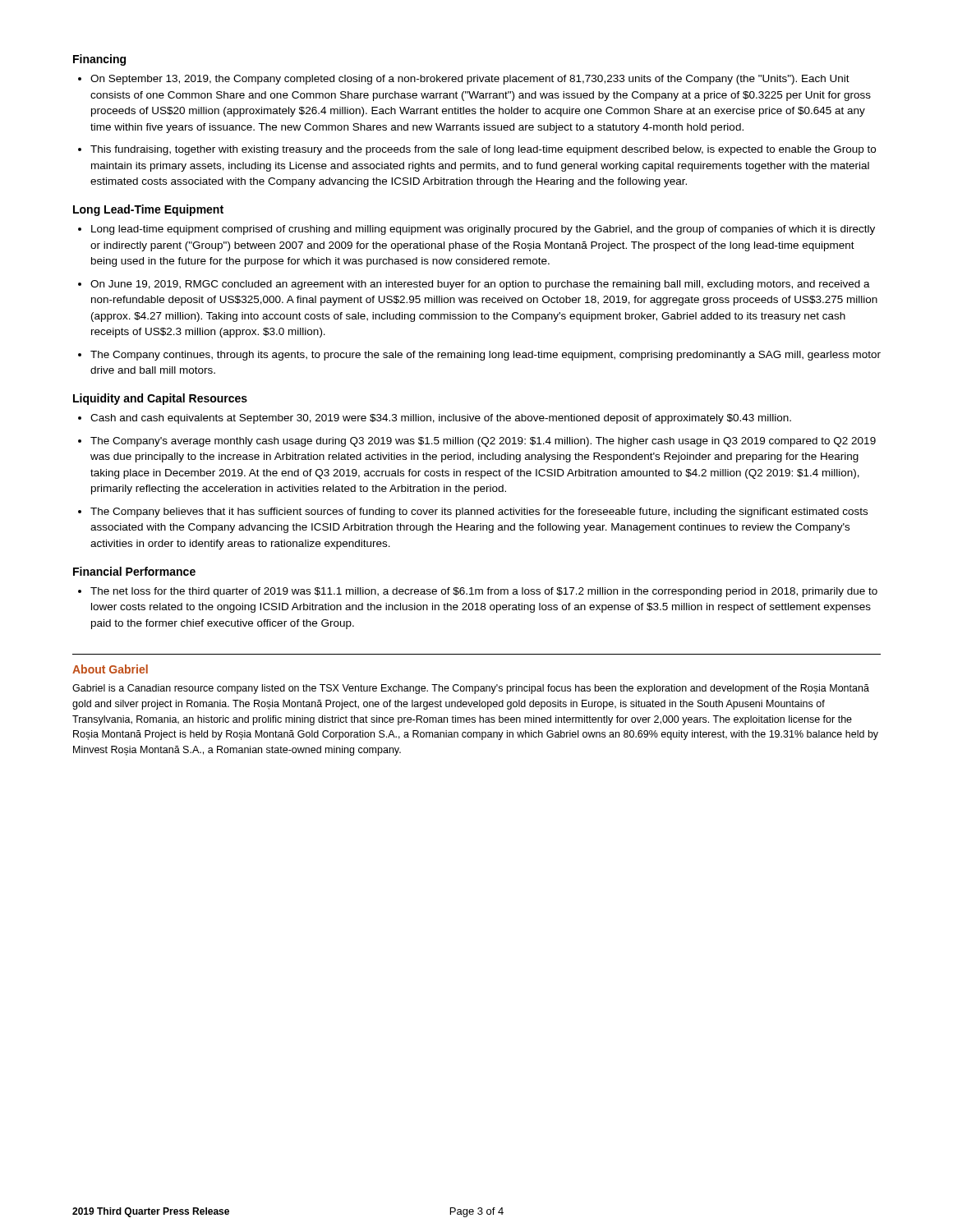
Task: Where does it say "Long Lead-Time Equipment"?
Action: [x=148, y=209]
